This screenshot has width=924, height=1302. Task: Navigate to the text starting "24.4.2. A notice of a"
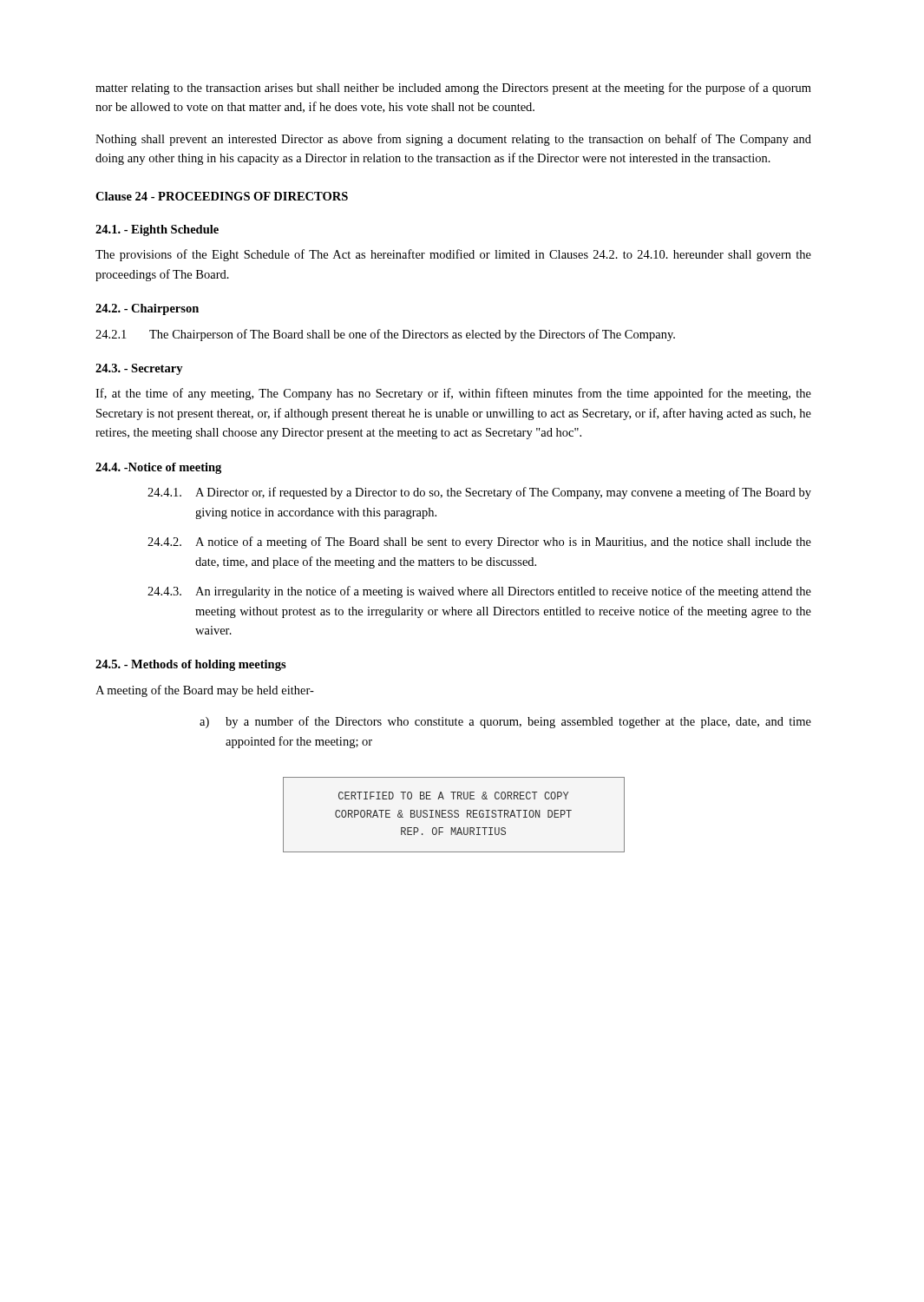[x=479, y=552]
